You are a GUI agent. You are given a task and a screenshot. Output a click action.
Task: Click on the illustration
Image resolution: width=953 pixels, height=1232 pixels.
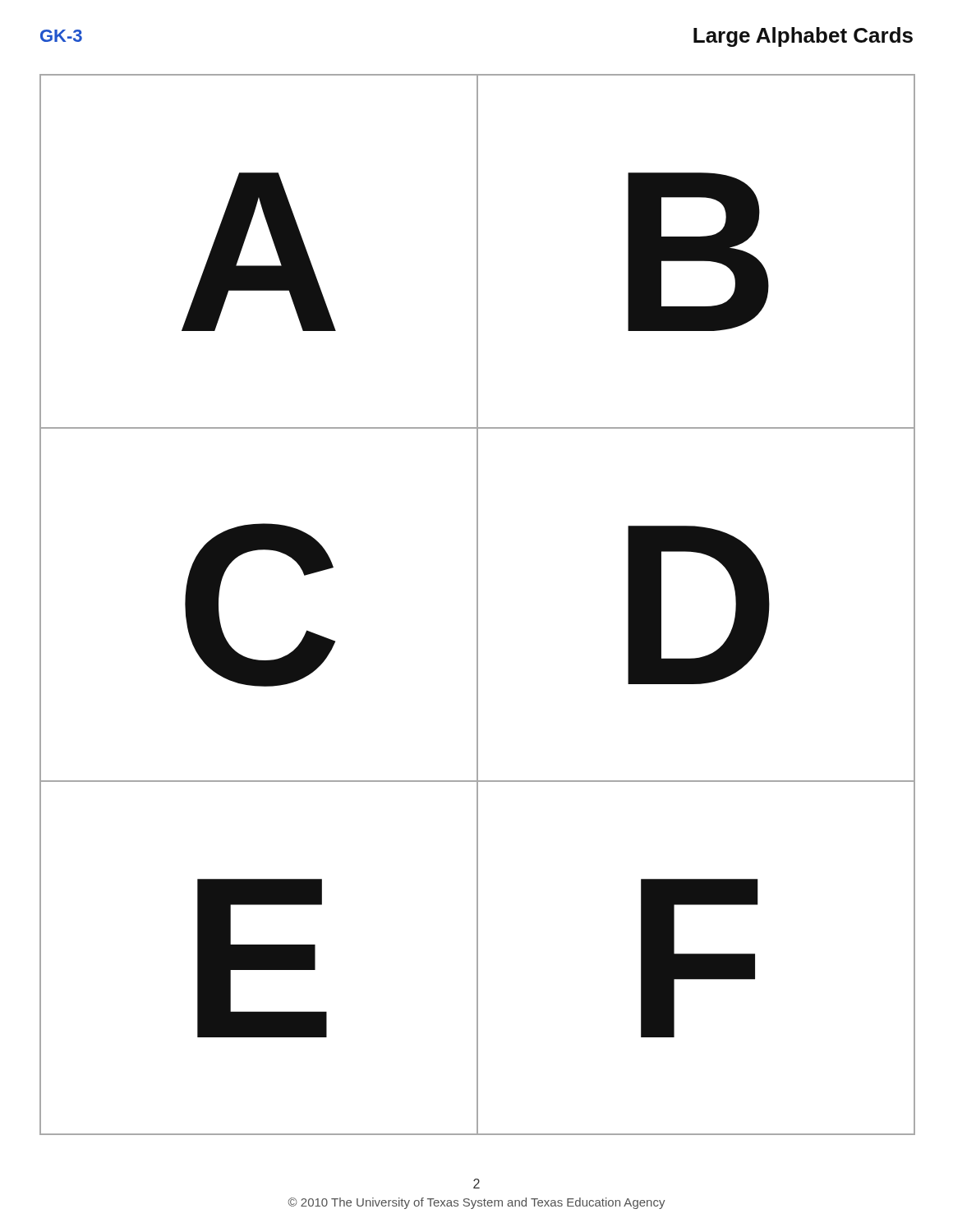tap(477, 604)
